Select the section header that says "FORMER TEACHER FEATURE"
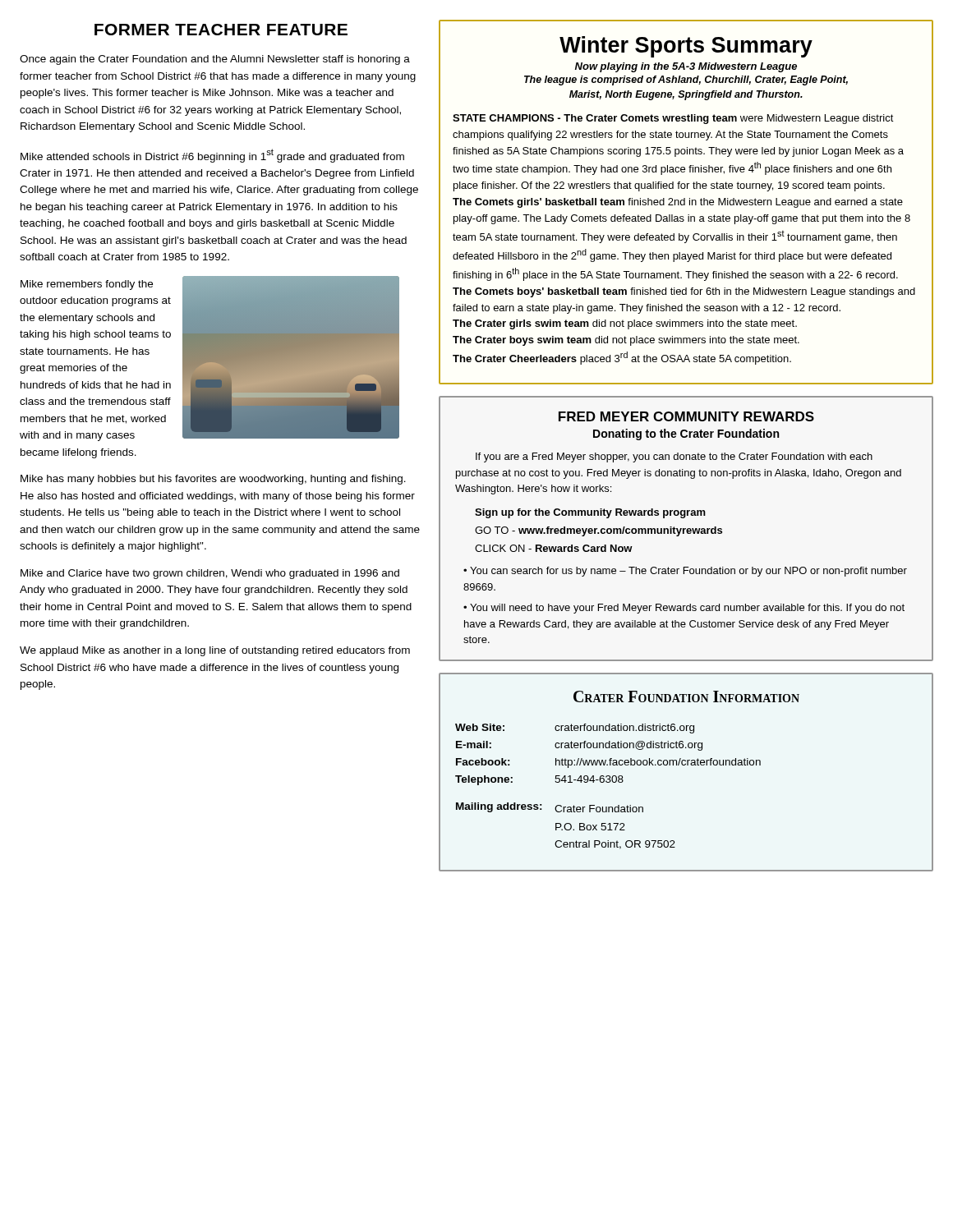Screen dimensions: 1232x953 [221, 29]
